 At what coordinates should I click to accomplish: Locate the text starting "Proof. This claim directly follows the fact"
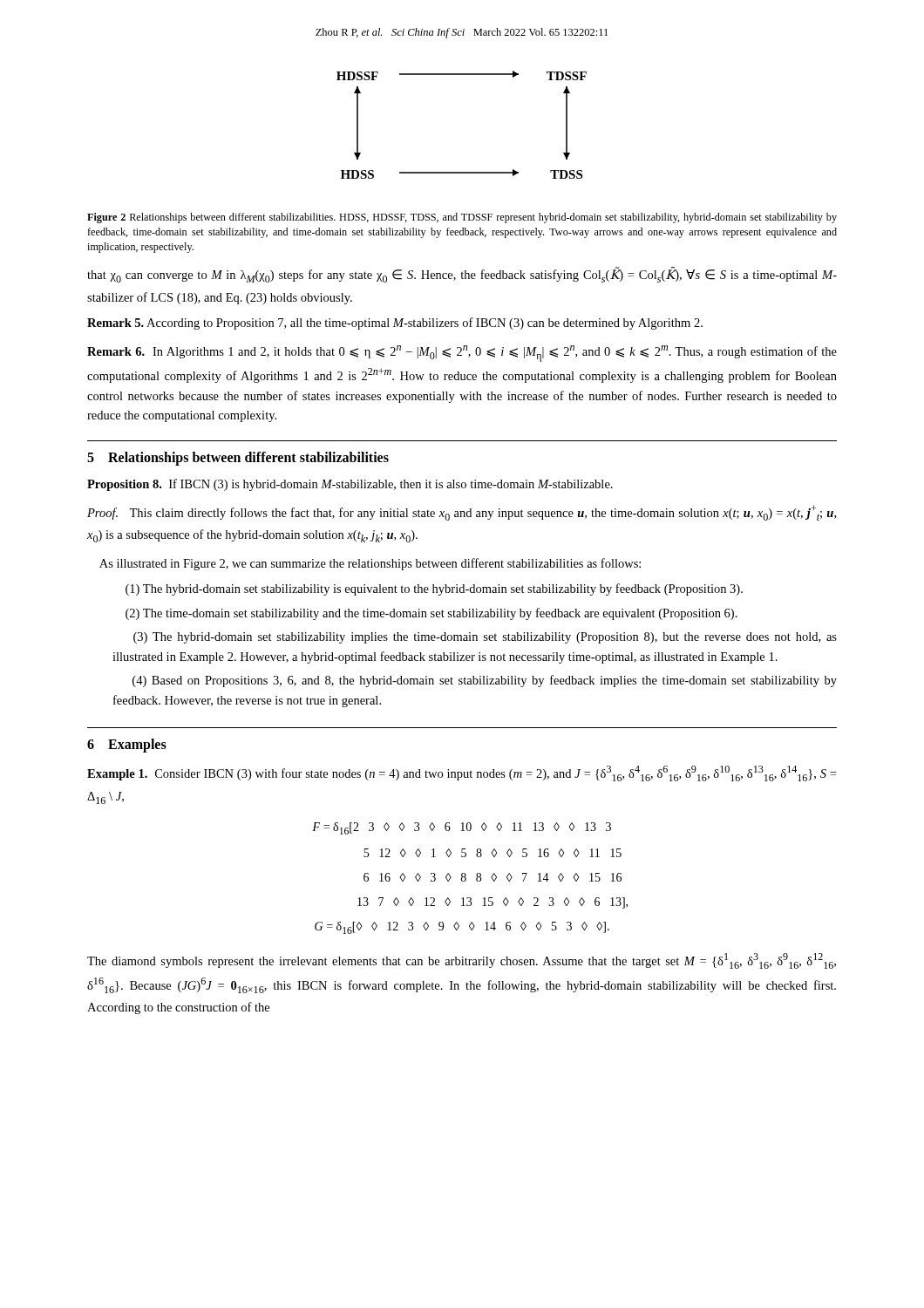(x=462, y=524)
